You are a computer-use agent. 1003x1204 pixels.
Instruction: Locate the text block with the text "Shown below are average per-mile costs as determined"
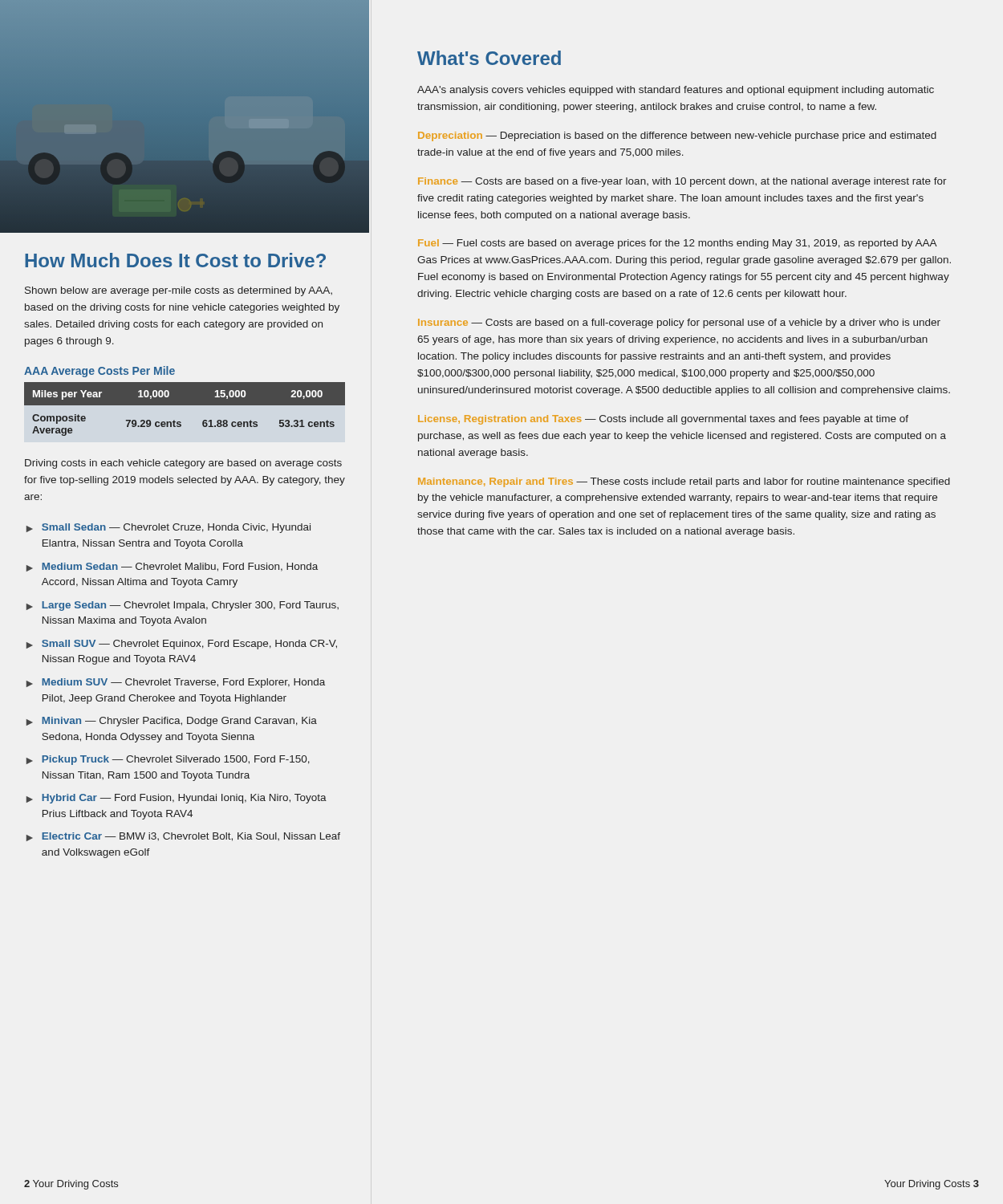click(182, 315)
